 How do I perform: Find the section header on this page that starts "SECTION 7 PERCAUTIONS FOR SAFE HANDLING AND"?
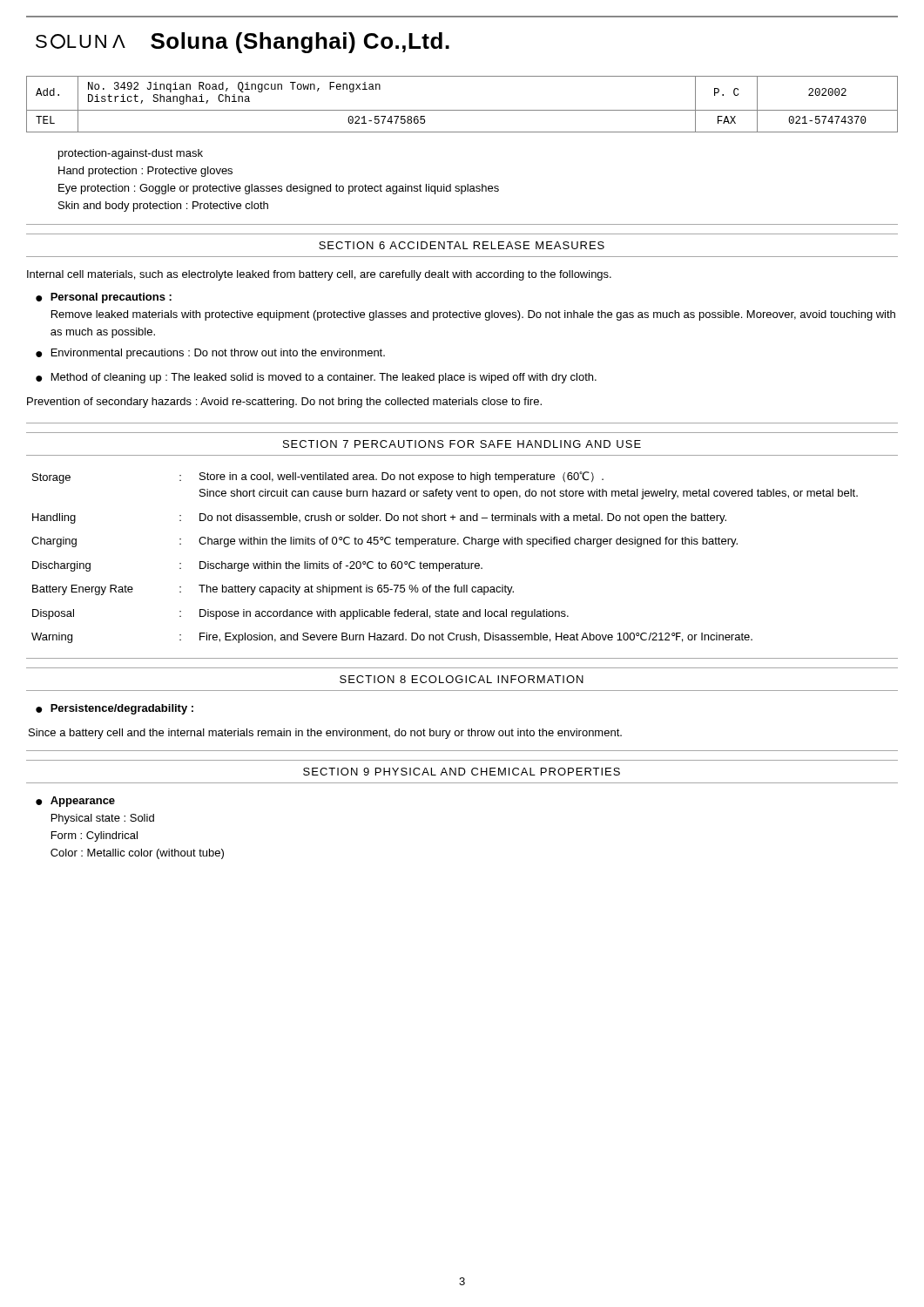pos(462,444)
